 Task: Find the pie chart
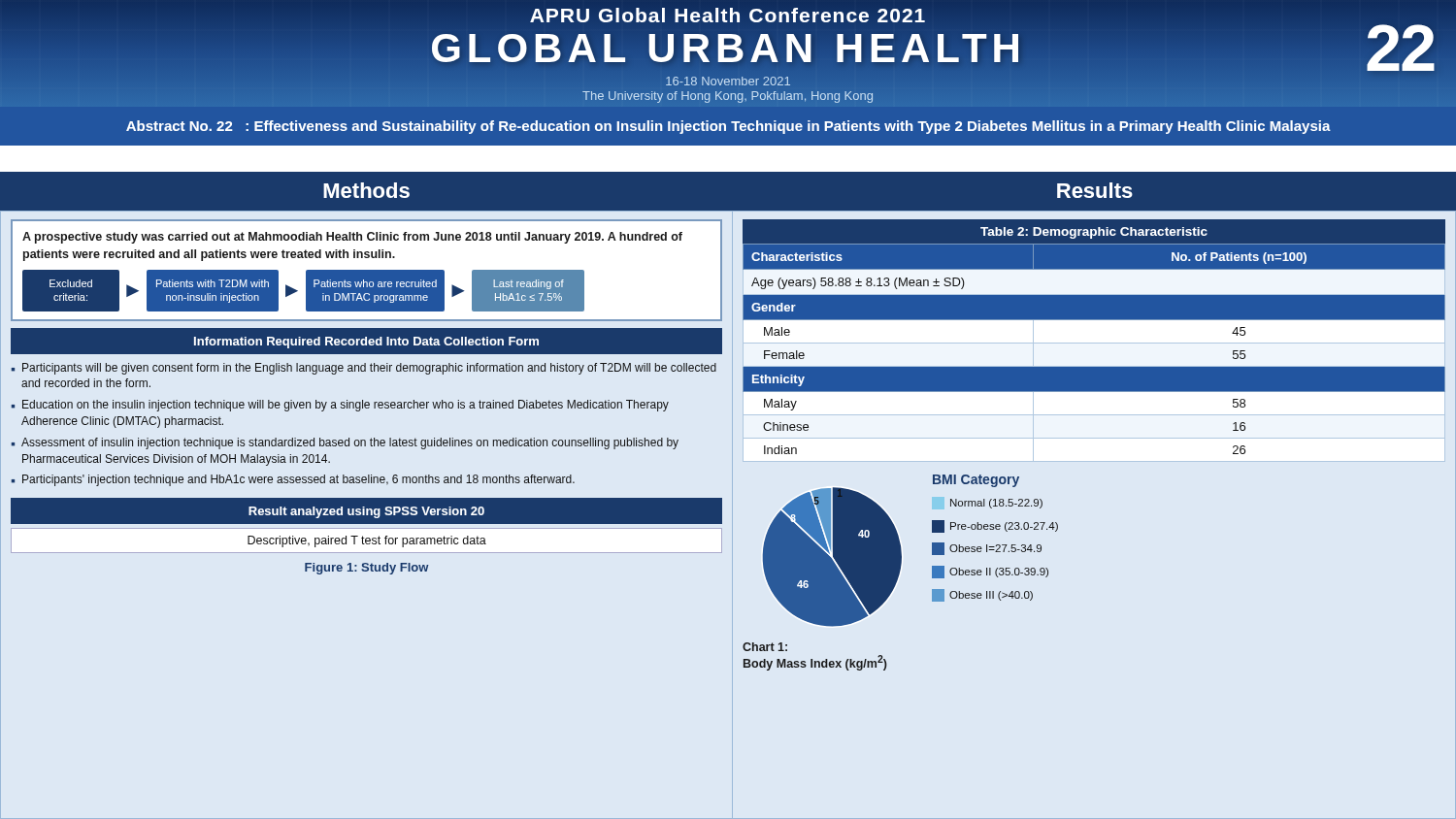coord(1094,552)
